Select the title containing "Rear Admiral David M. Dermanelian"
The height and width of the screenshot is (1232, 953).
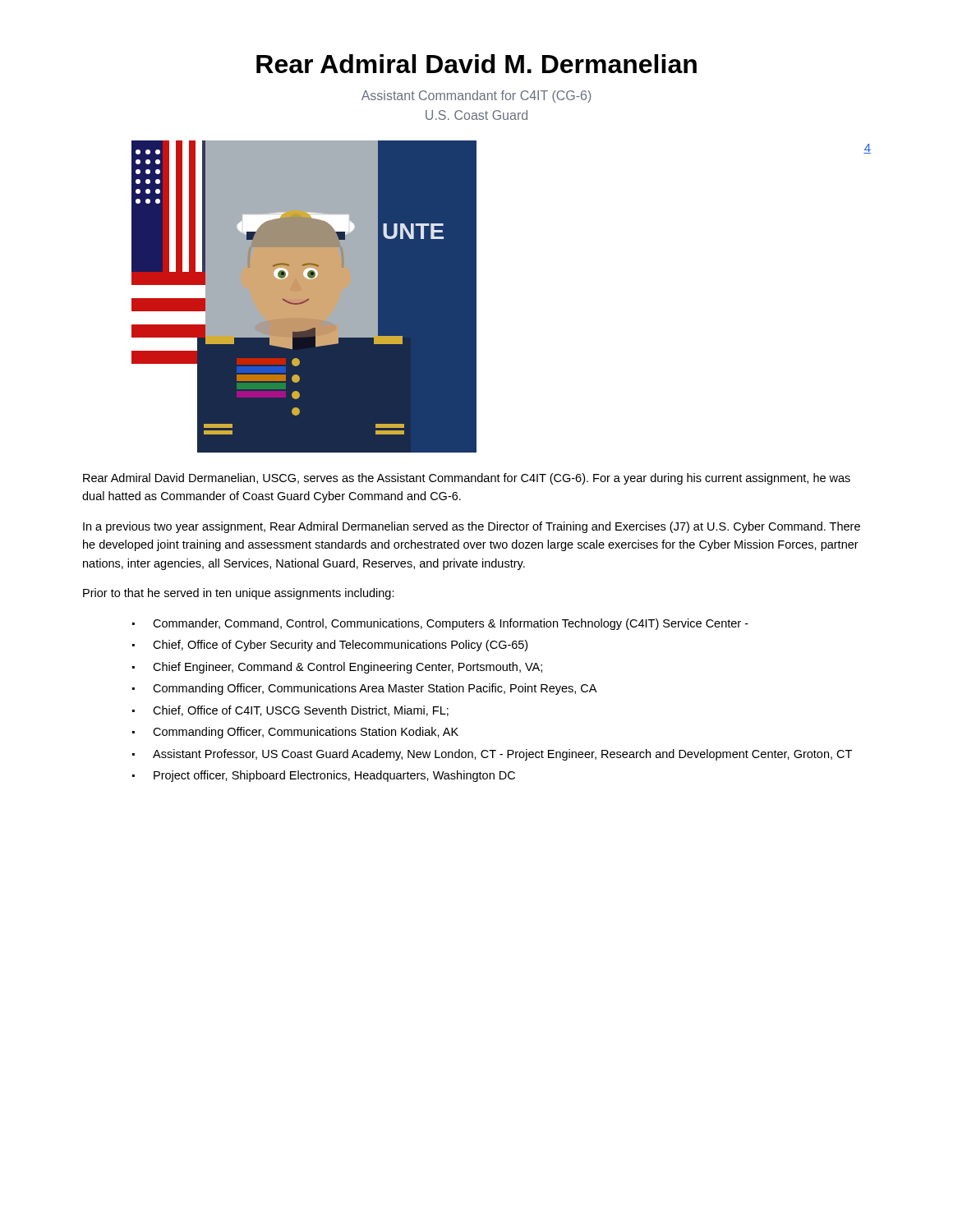pyautogui.click(x=476, y=64)
